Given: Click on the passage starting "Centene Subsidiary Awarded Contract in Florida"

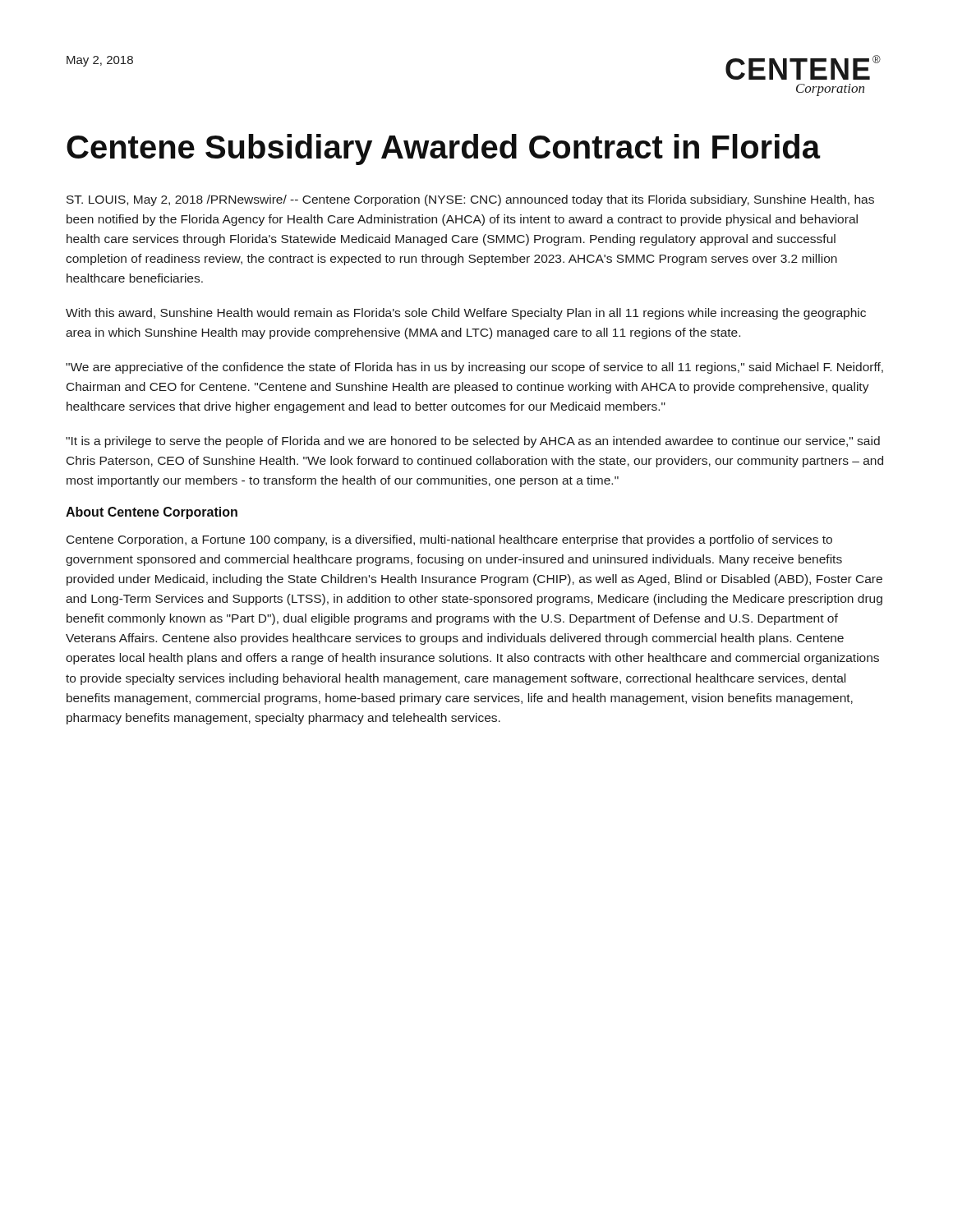Looking at the screenshot, I should coord(476,148).
